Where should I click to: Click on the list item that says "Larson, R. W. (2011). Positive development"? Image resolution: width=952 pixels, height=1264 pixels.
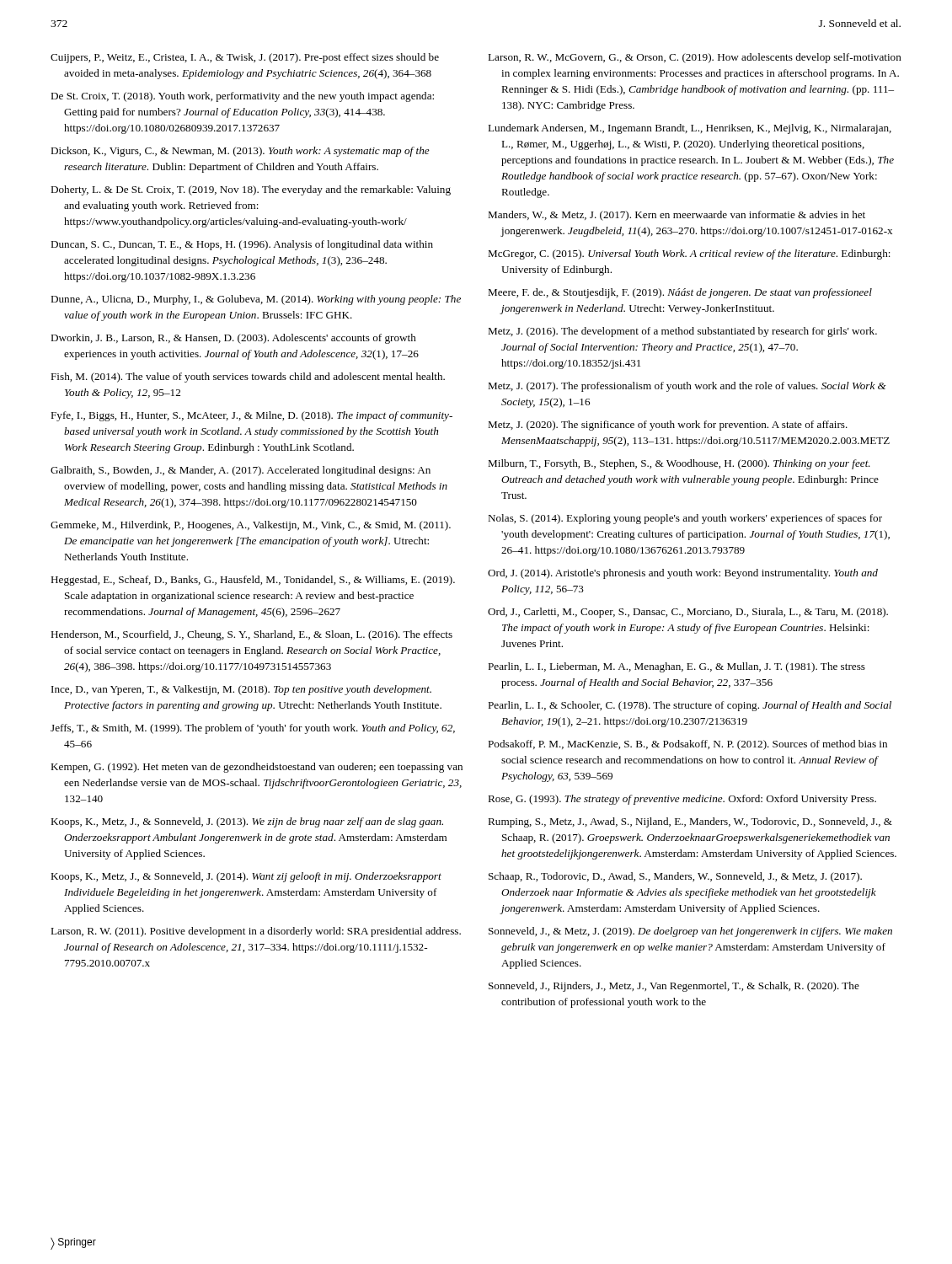[x=256, y=947]
